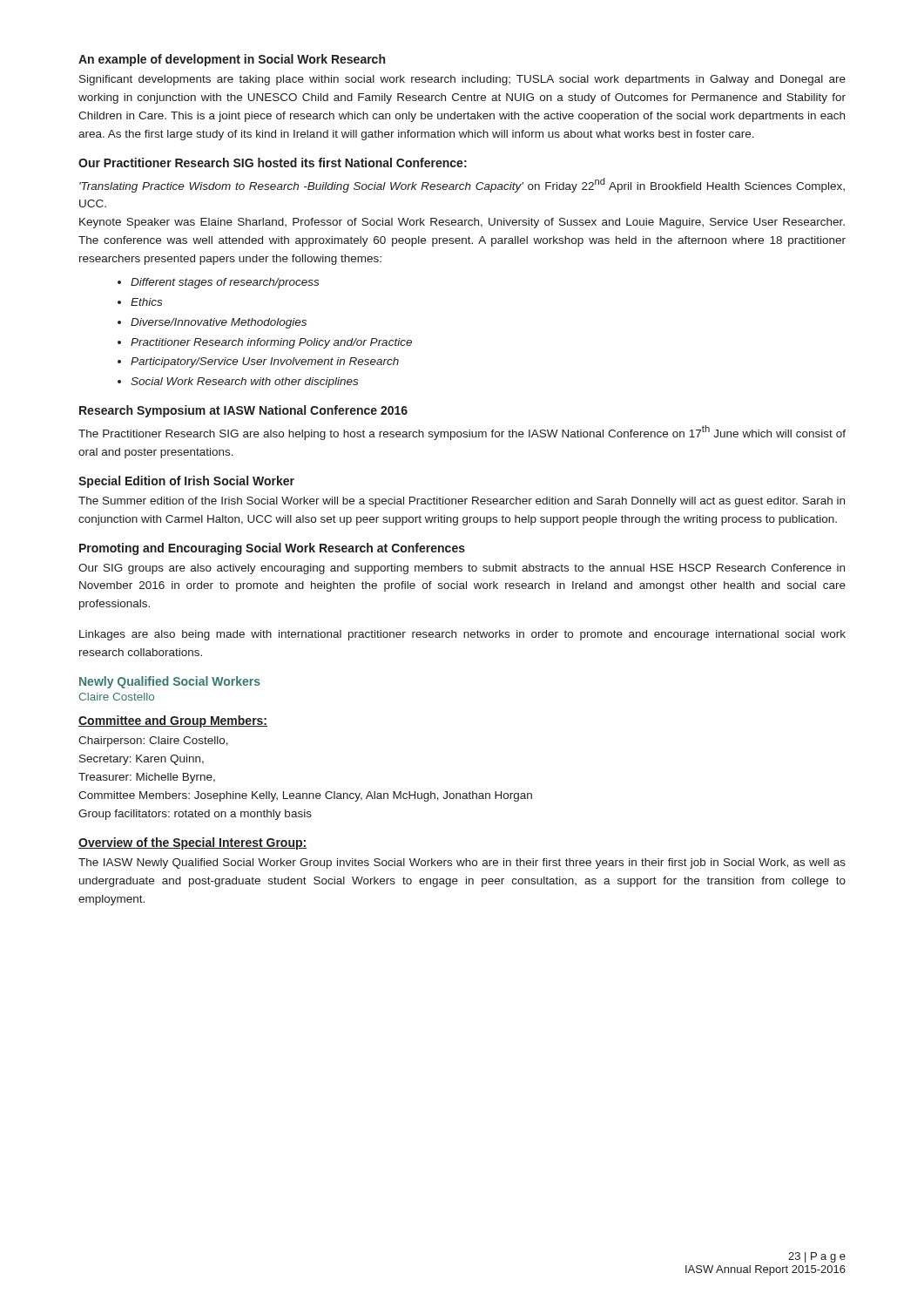Screen dimensions: 1307x924
Task: Select the section header containing "Our Practitioner Research SIG hosted its"
Action: (273, 163)
